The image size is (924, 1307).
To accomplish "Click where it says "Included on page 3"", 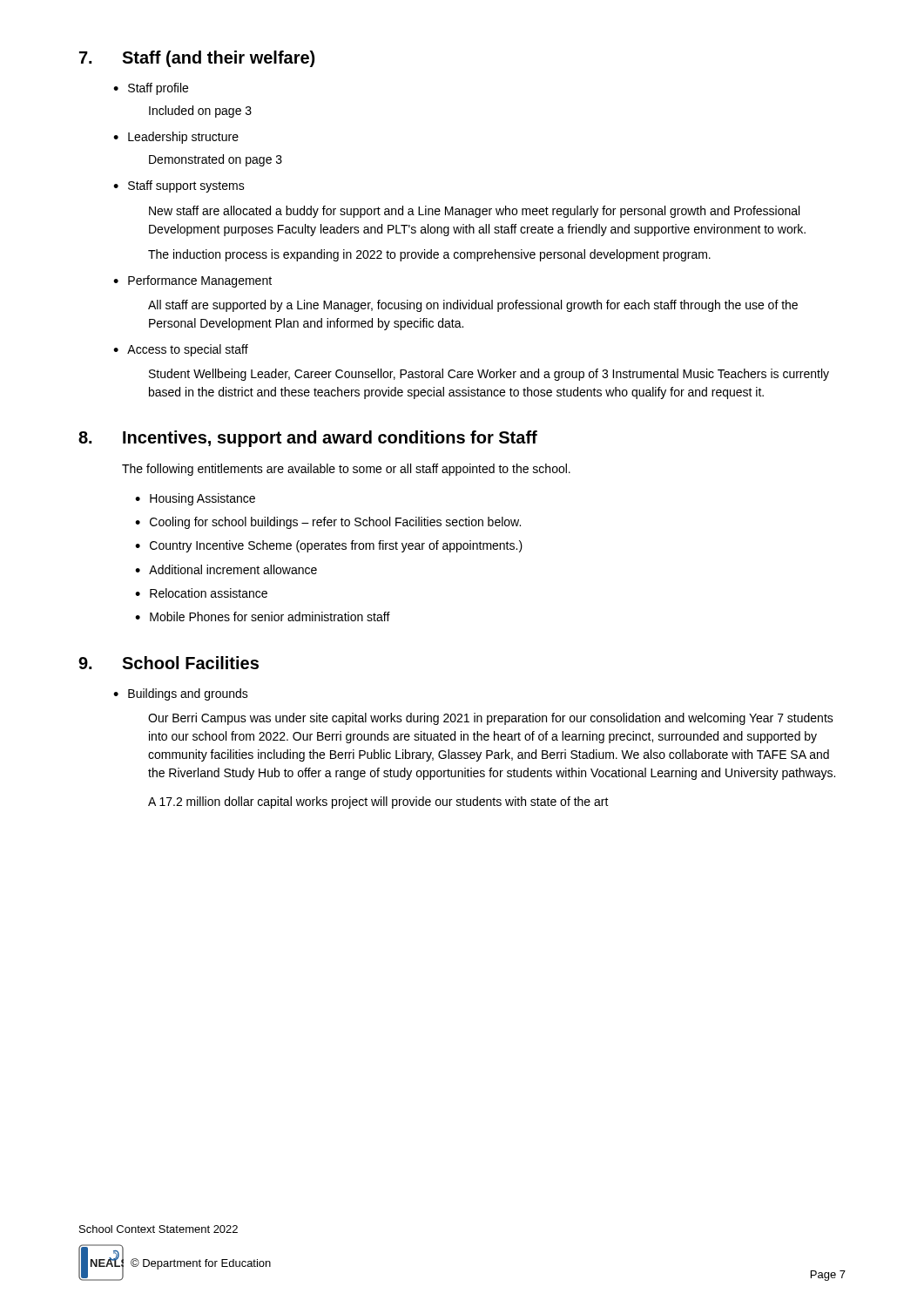I will point(200,111).
